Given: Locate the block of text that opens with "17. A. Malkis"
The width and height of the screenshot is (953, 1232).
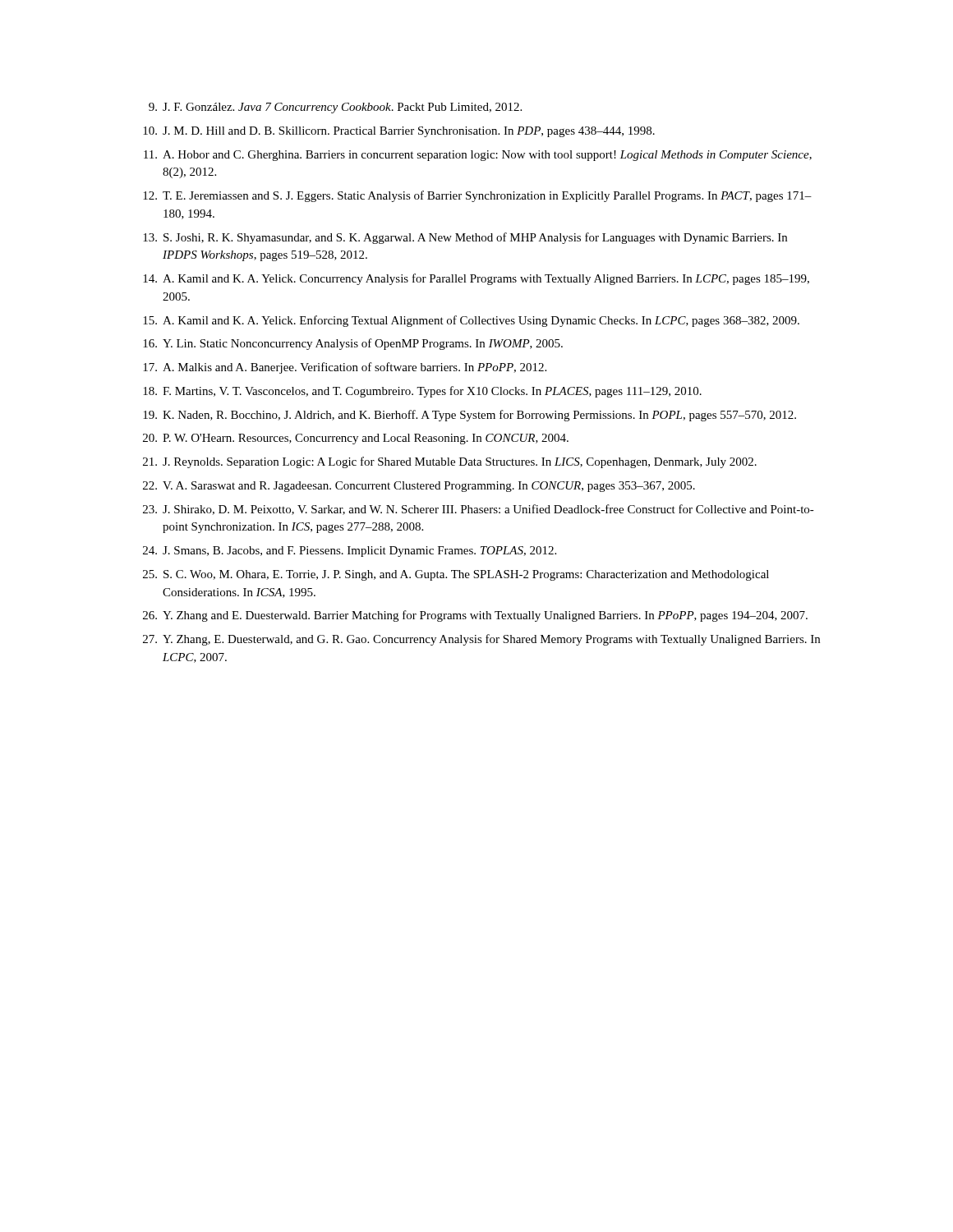Looking at the screenshot, I should (476, 368).
